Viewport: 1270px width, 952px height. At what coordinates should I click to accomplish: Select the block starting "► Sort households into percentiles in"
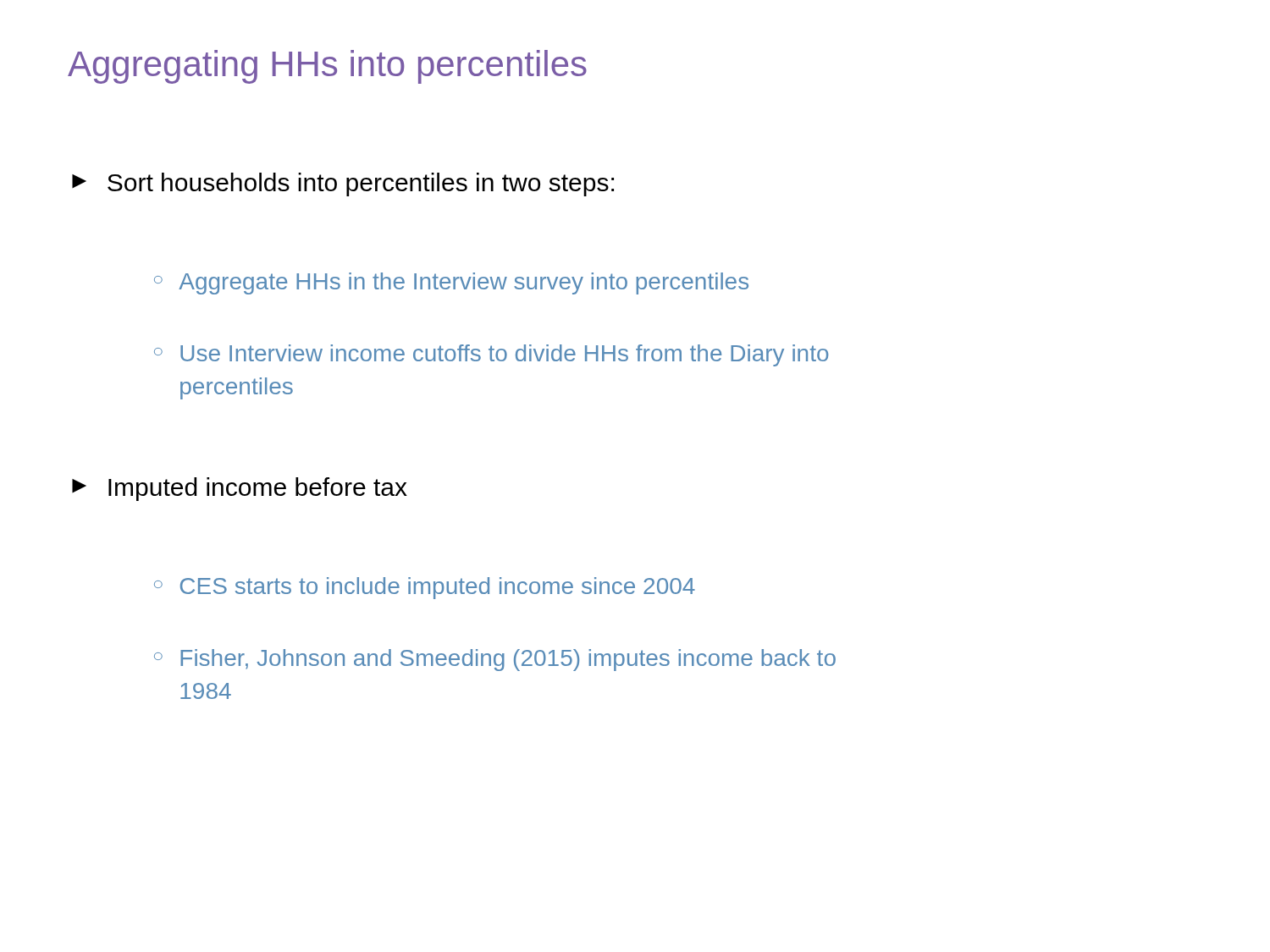(x=343, y=184)
